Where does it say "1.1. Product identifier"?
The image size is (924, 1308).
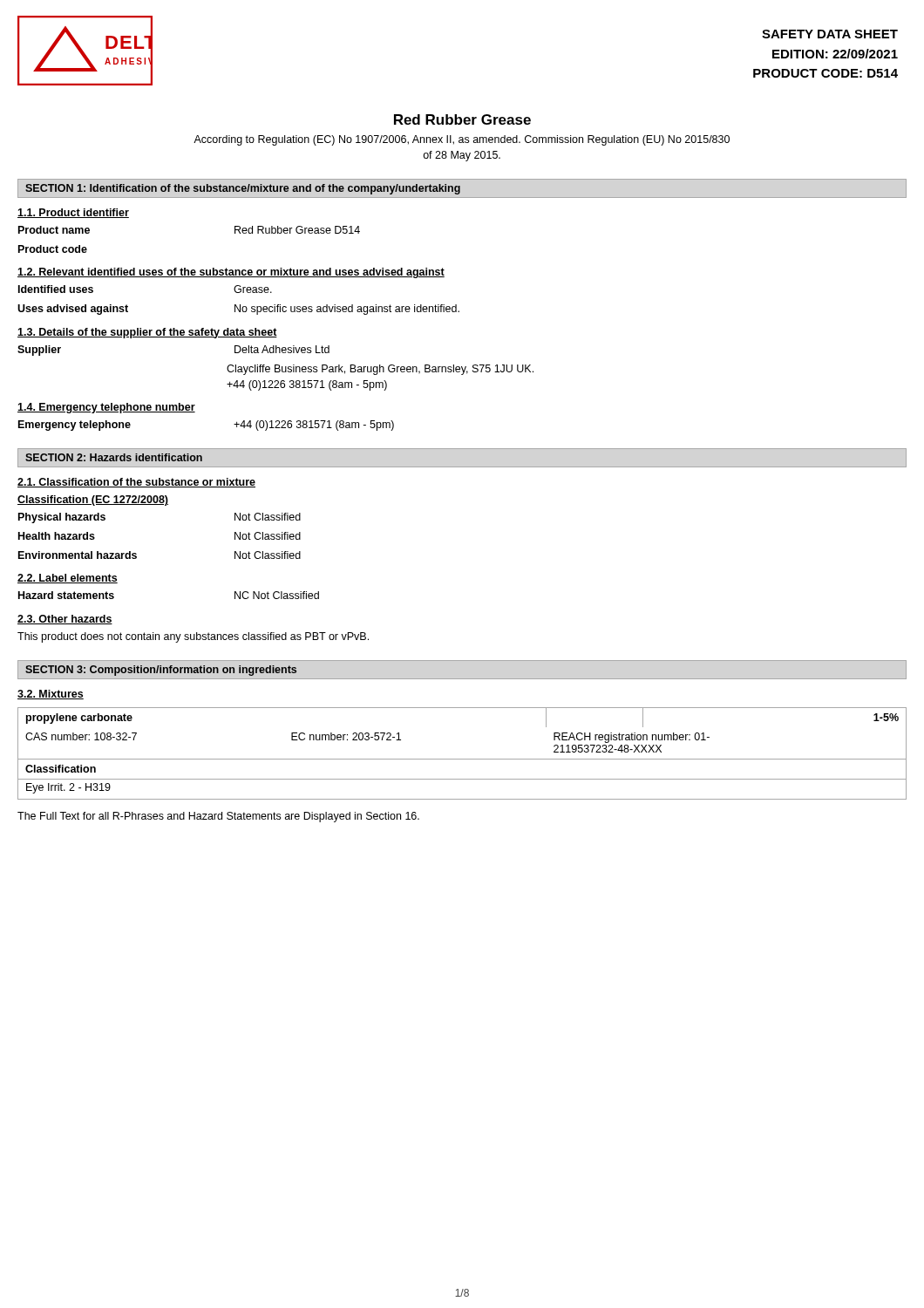73,213
